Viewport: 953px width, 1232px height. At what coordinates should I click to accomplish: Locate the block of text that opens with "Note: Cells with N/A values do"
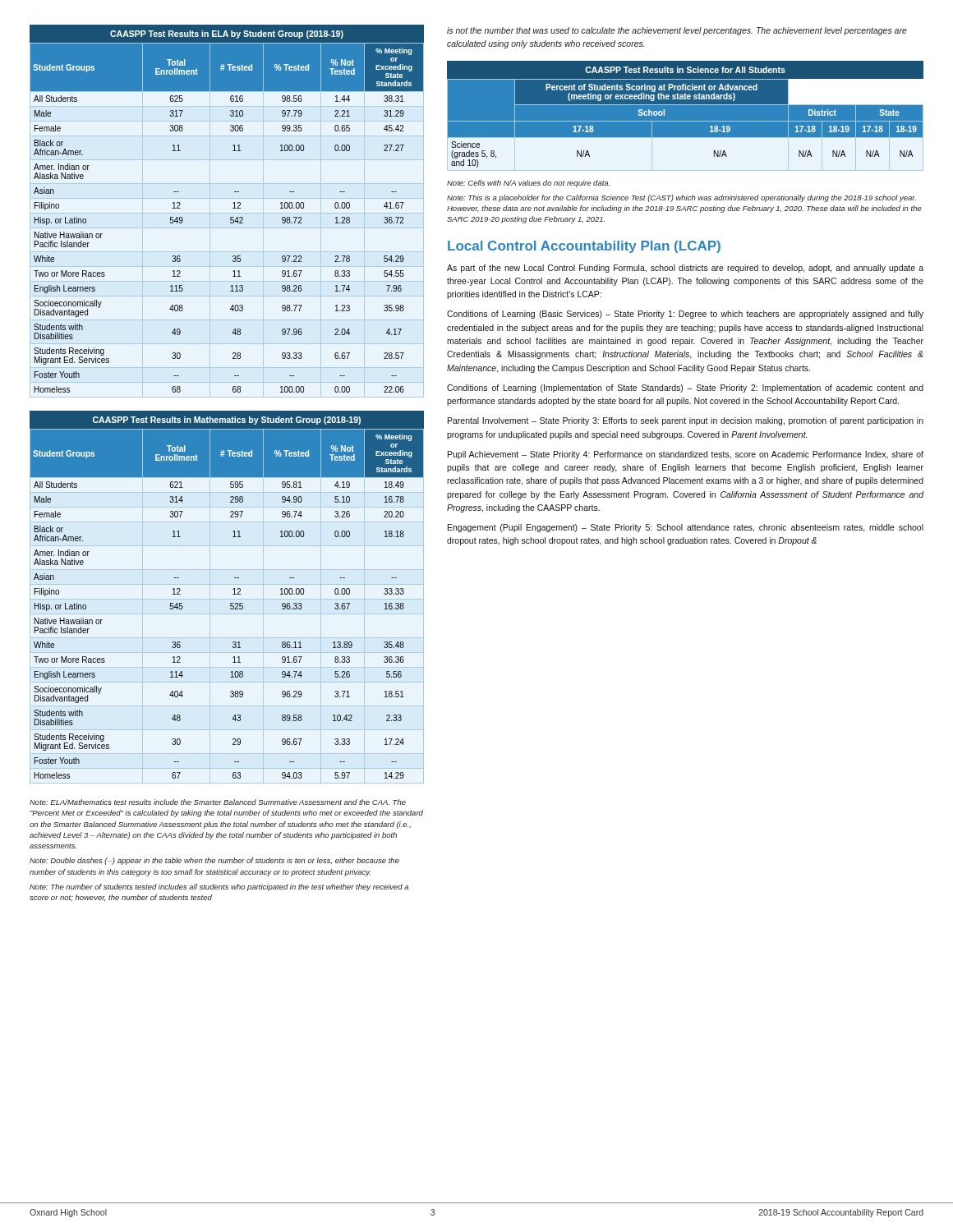coord(529,182)
